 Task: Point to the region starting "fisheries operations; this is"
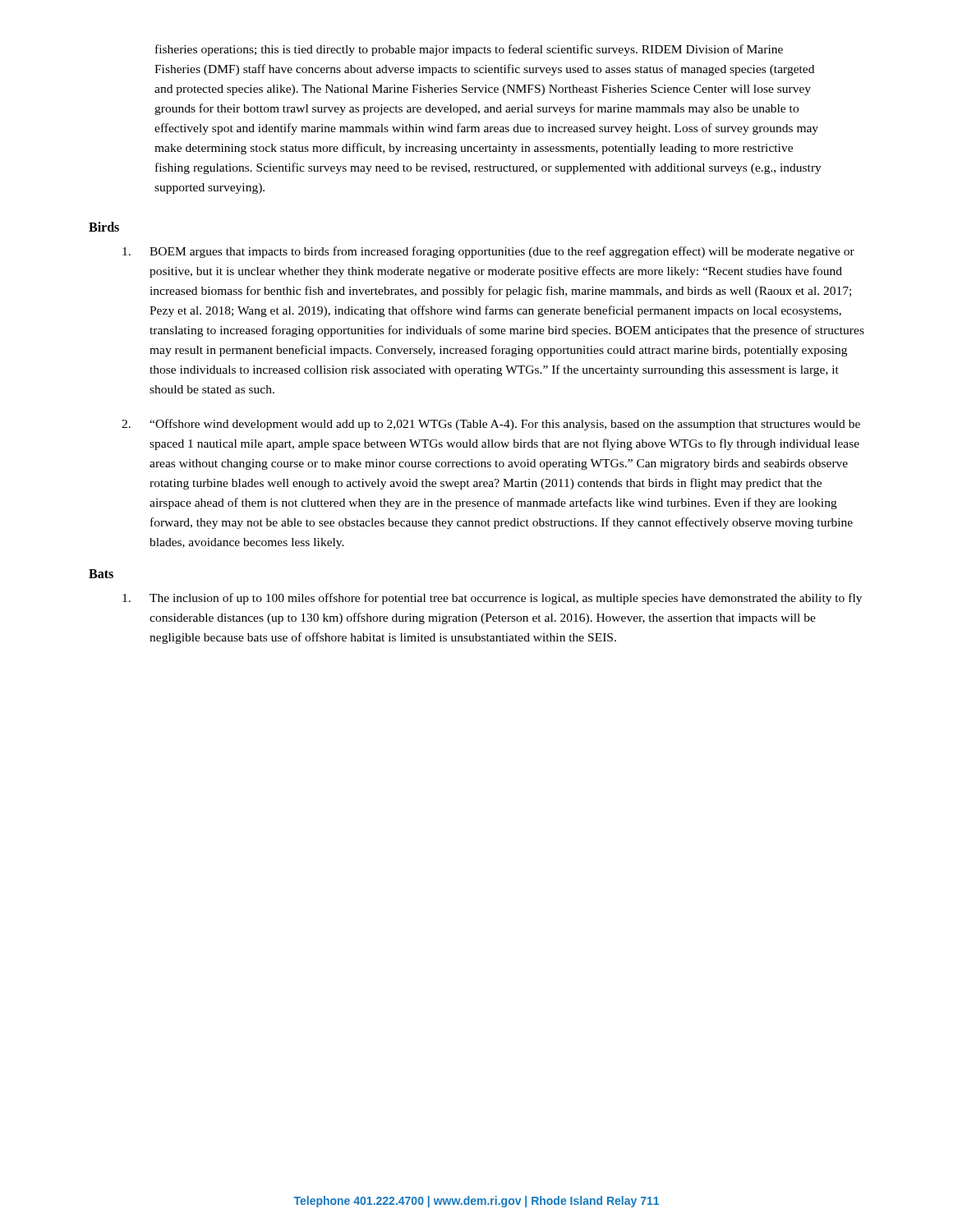[488, 118]
